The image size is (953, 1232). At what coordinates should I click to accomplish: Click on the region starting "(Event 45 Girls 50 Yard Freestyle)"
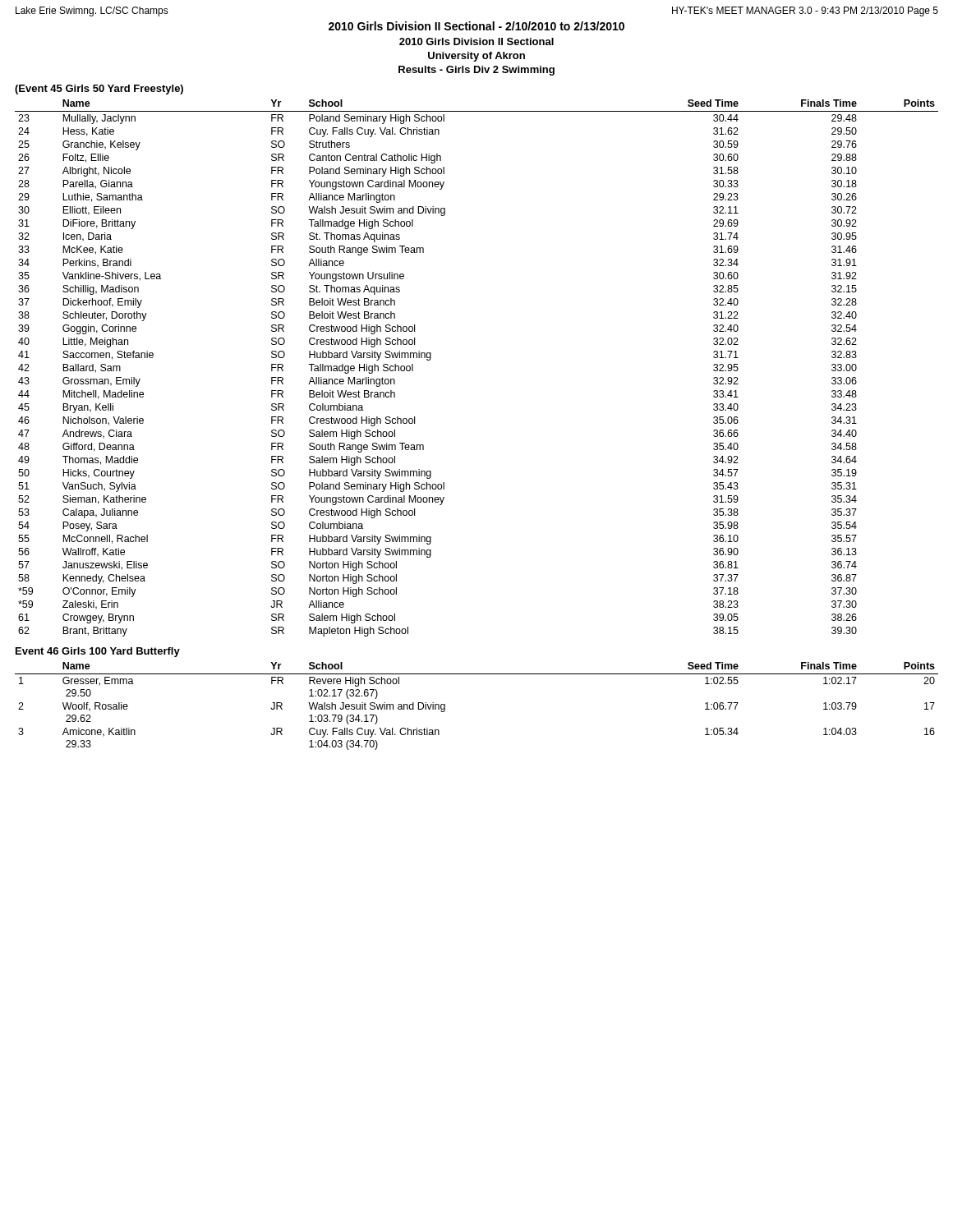99,88
